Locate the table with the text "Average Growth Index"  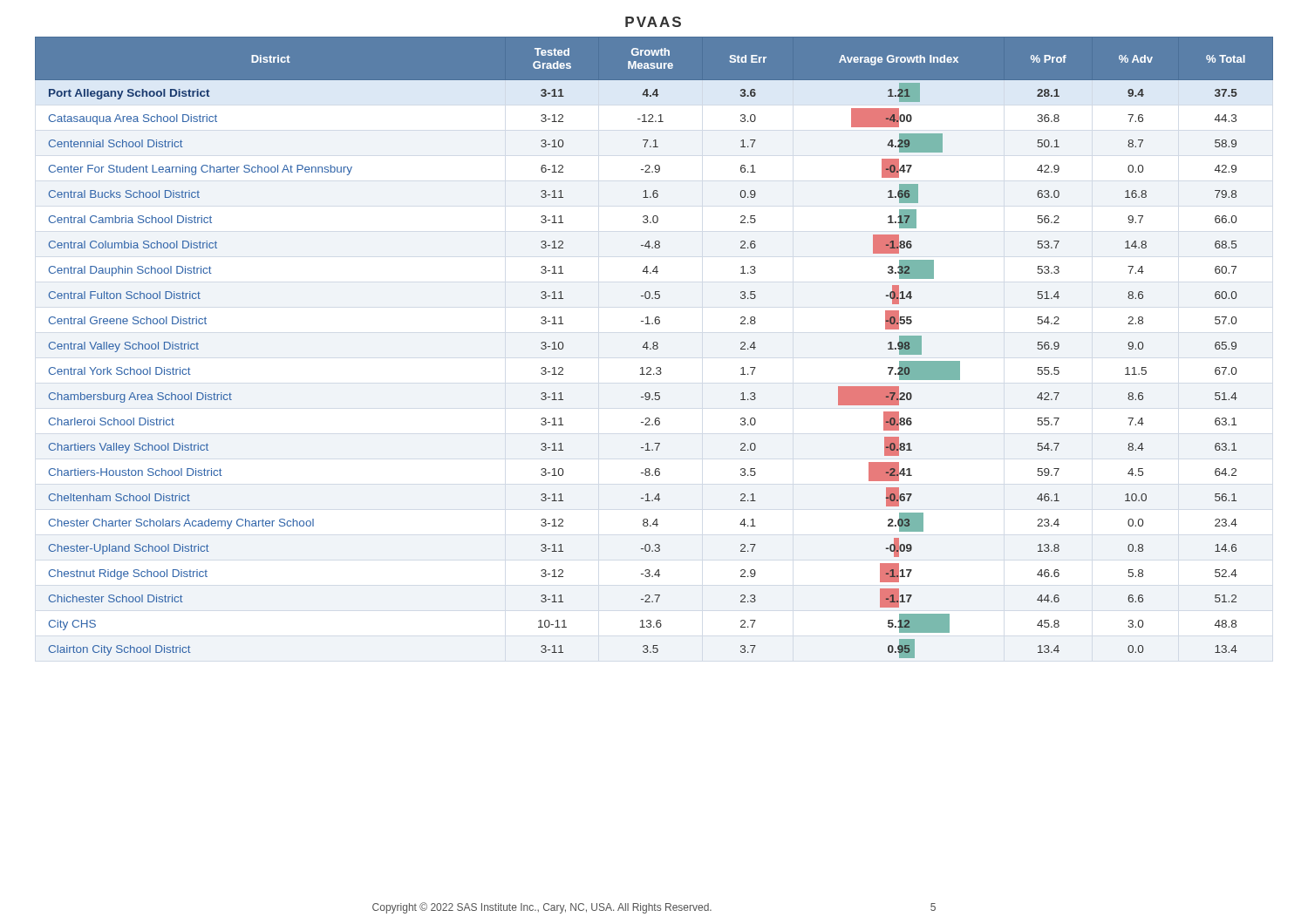[654, 349]
